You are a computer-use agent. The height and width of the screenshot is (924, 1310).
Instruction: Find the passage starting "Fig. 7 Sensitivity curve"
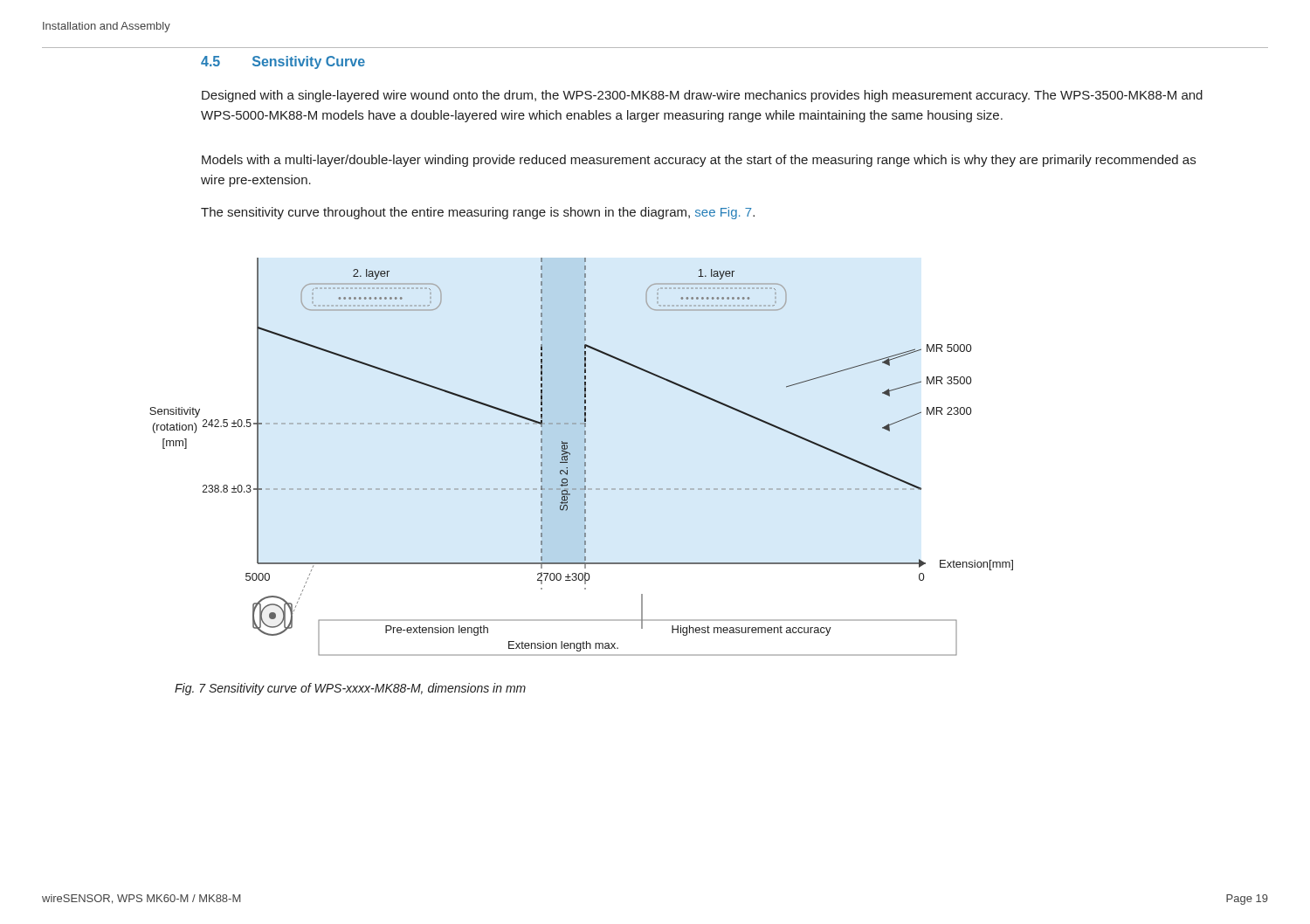(x=350, y=688)
